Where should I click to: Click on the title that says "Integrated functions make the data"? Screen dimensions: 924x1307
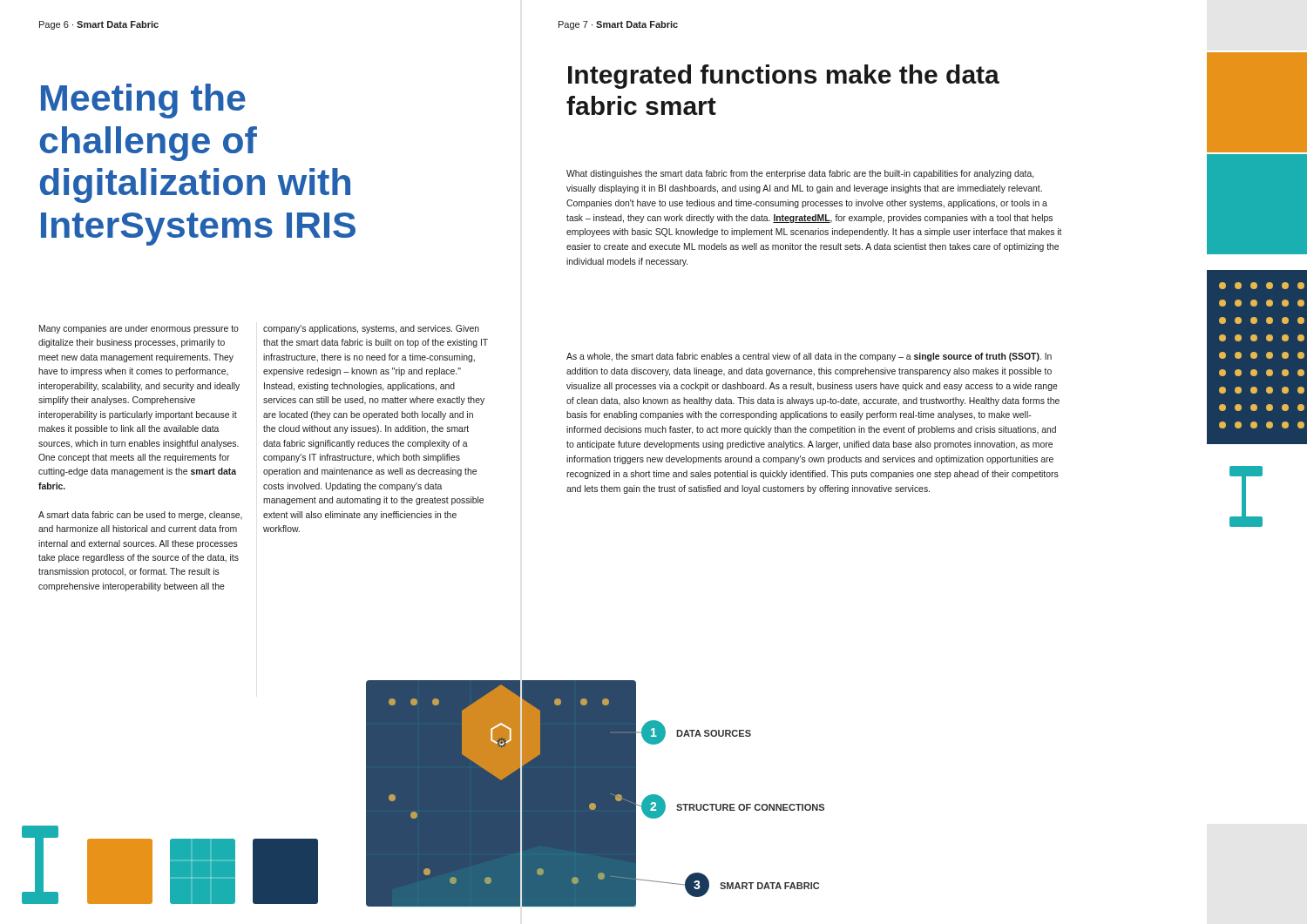point(783,90)
